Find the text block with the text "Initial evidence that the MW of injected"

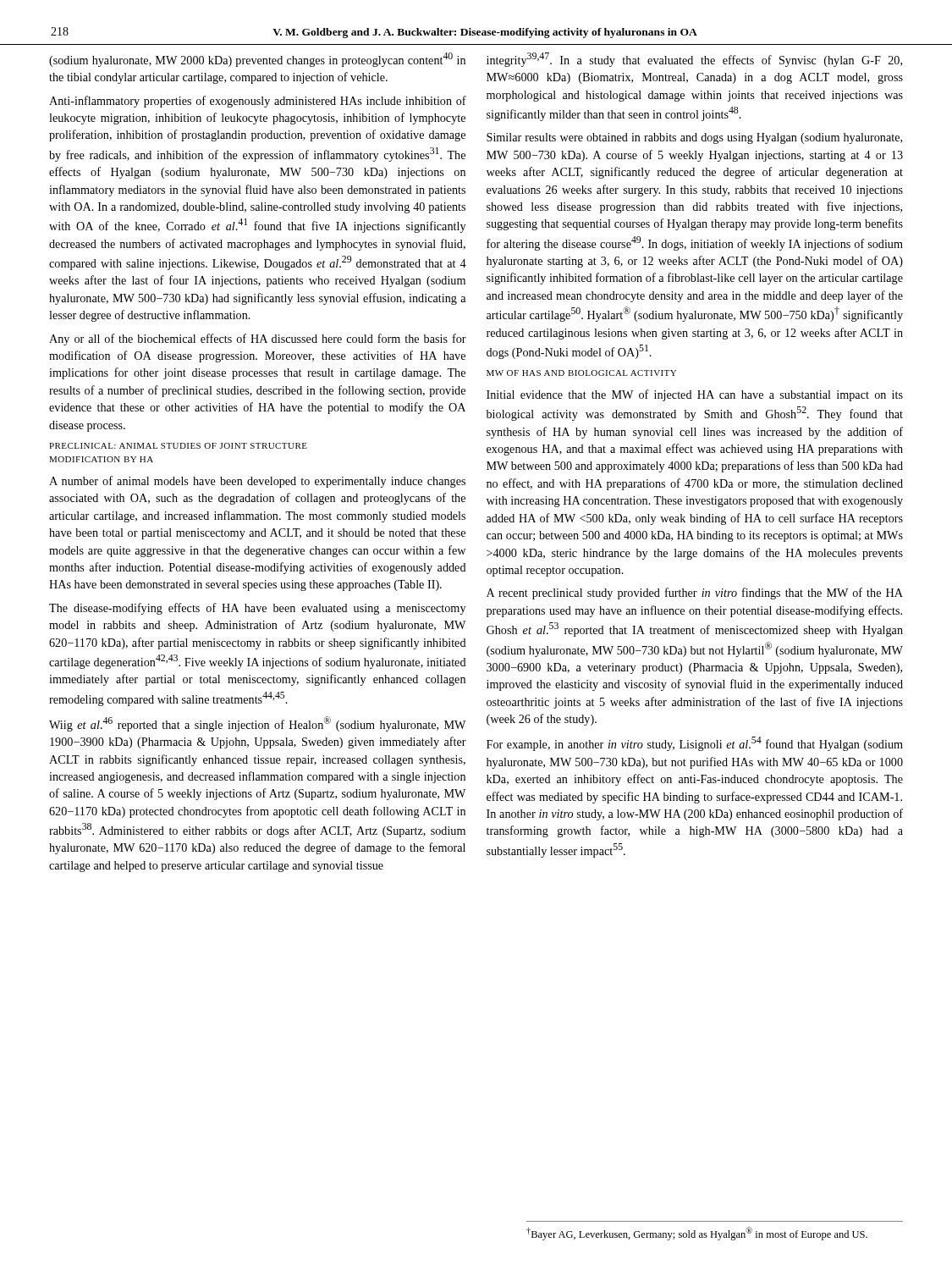pyautogui.click(x=695, y=482)
